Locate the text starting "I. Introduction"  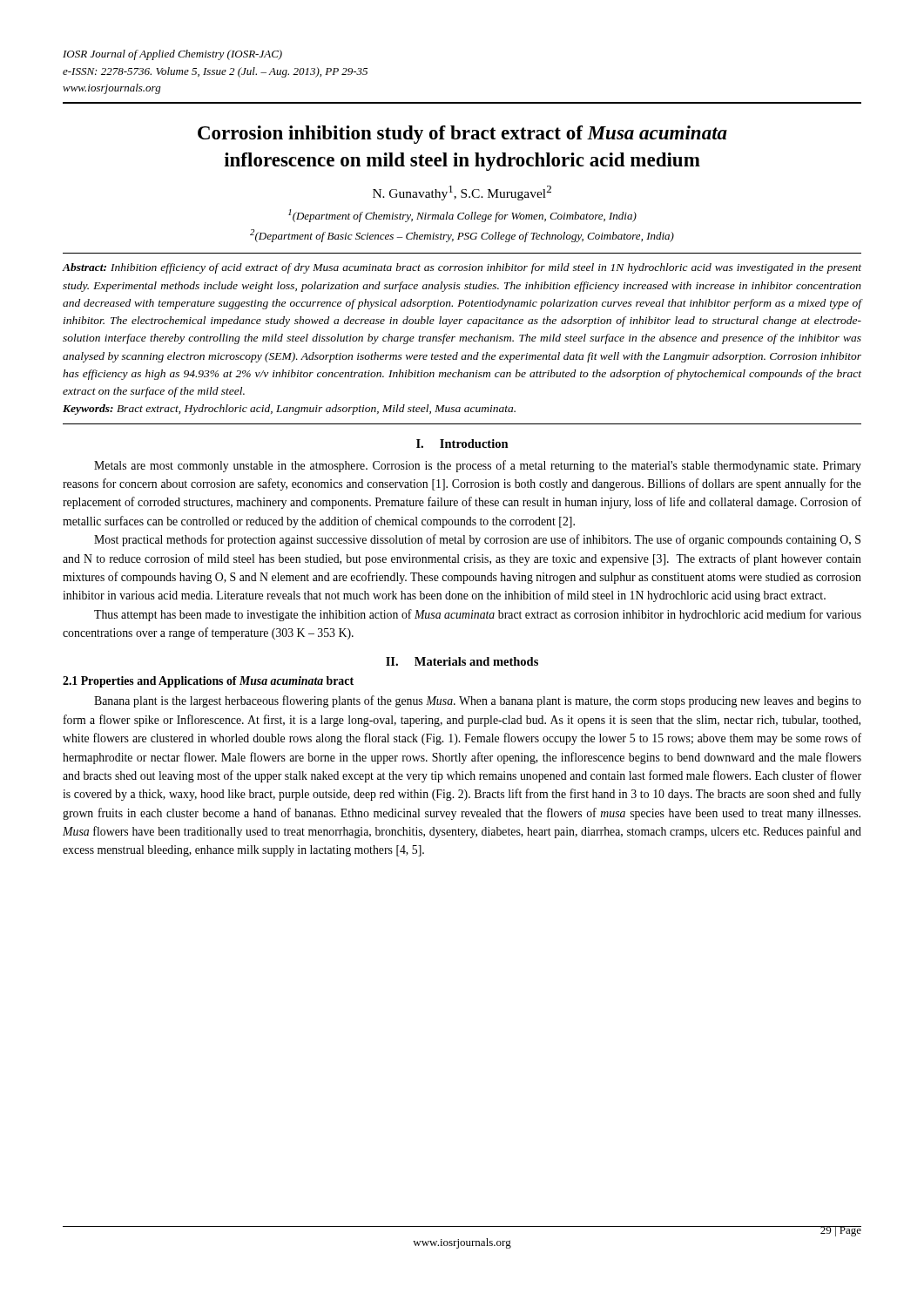click(462, 443)
